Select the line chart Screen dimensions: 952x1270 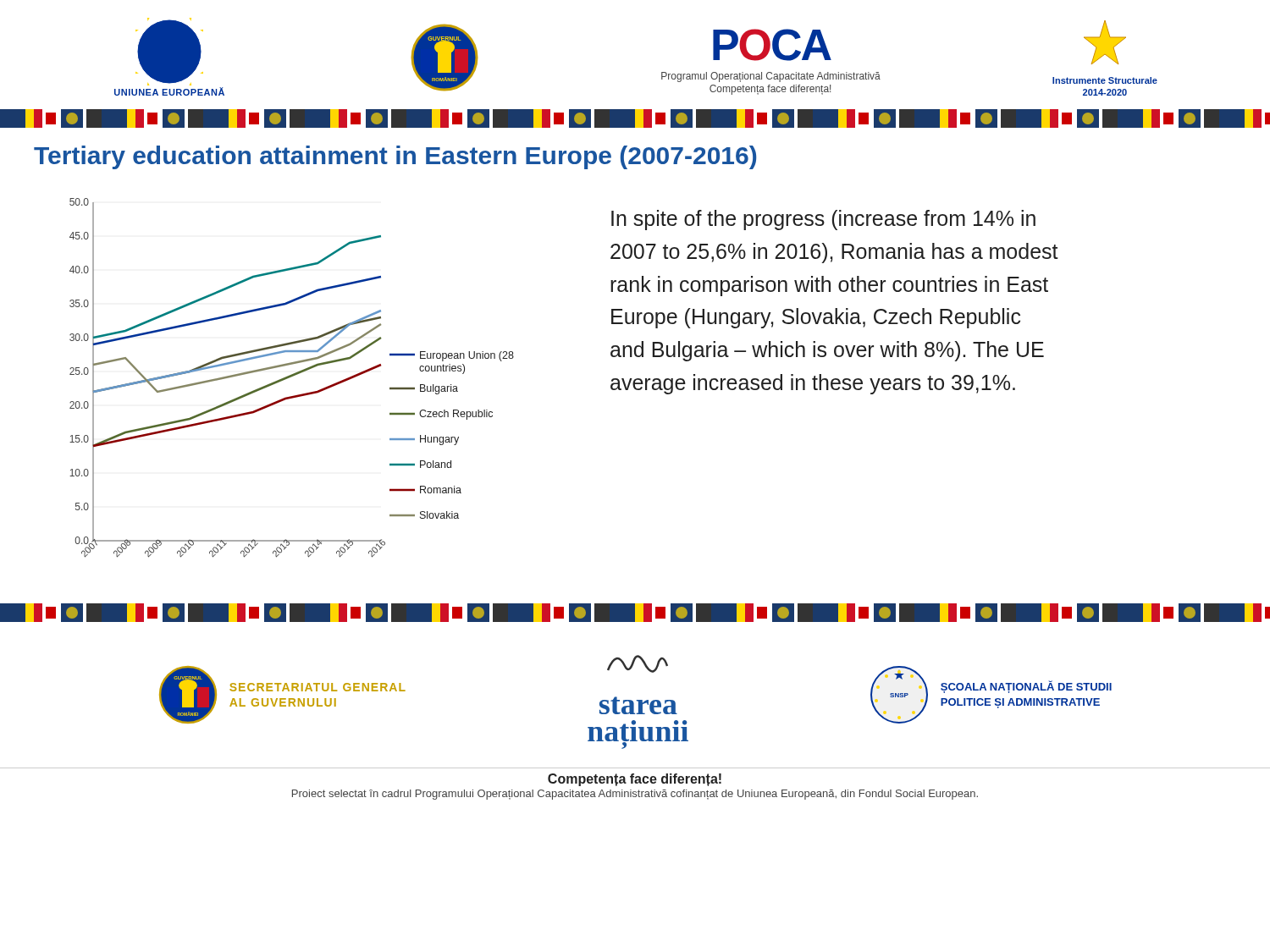313,390
